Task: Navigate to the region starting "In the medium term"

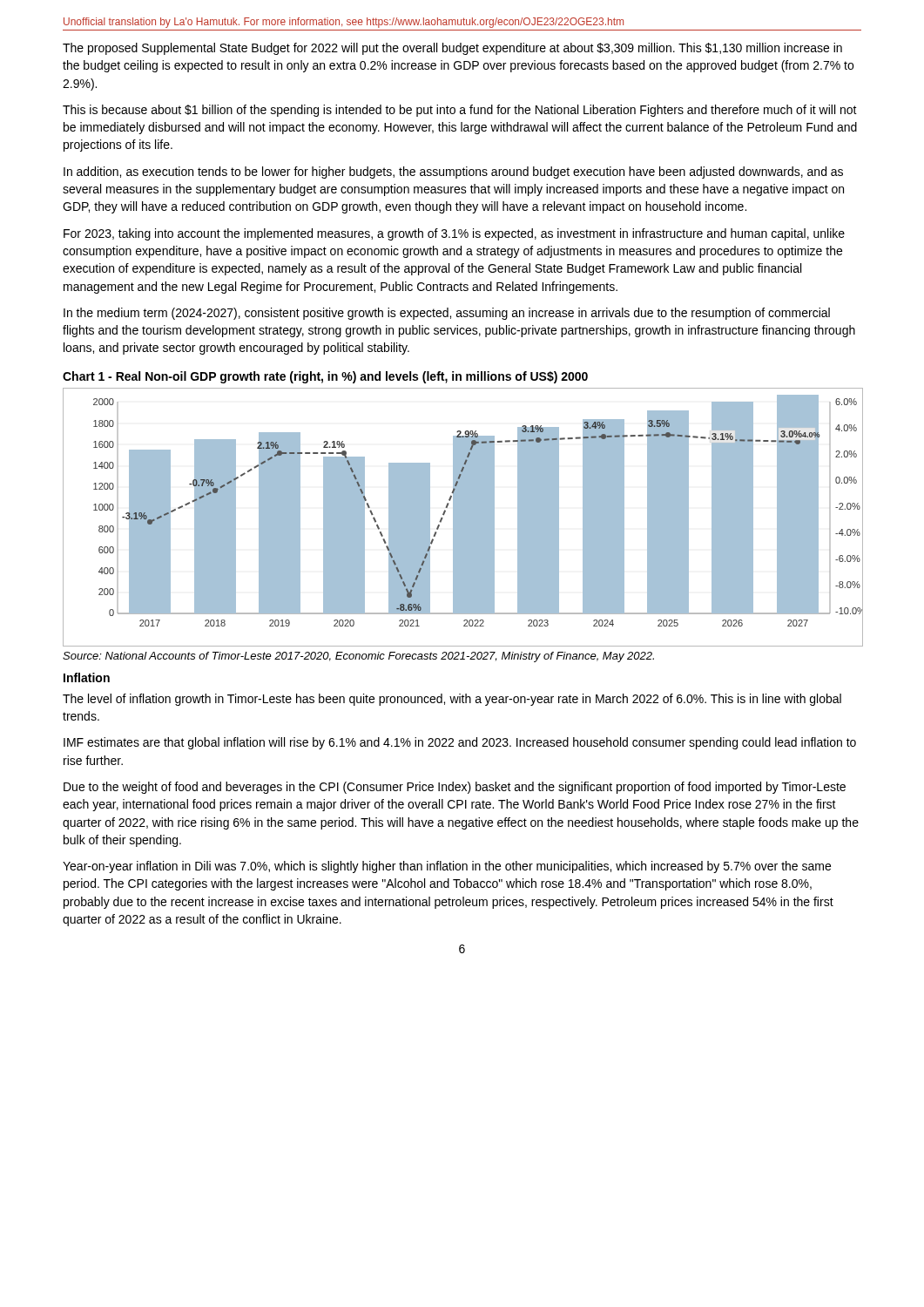Action: coord(462,331)
